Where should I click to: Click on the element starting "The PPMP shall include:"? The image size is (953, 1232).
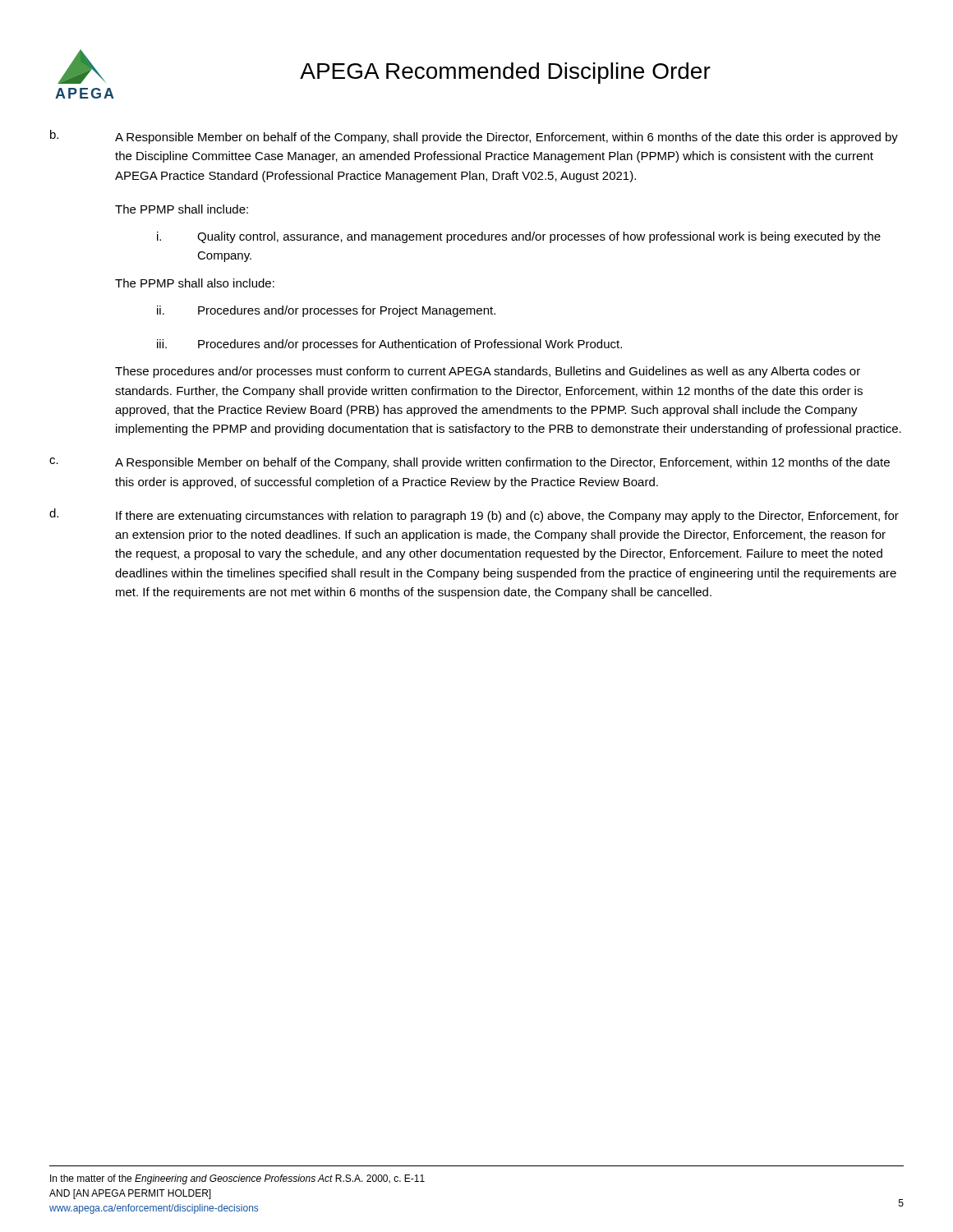(x=182, y=209)
